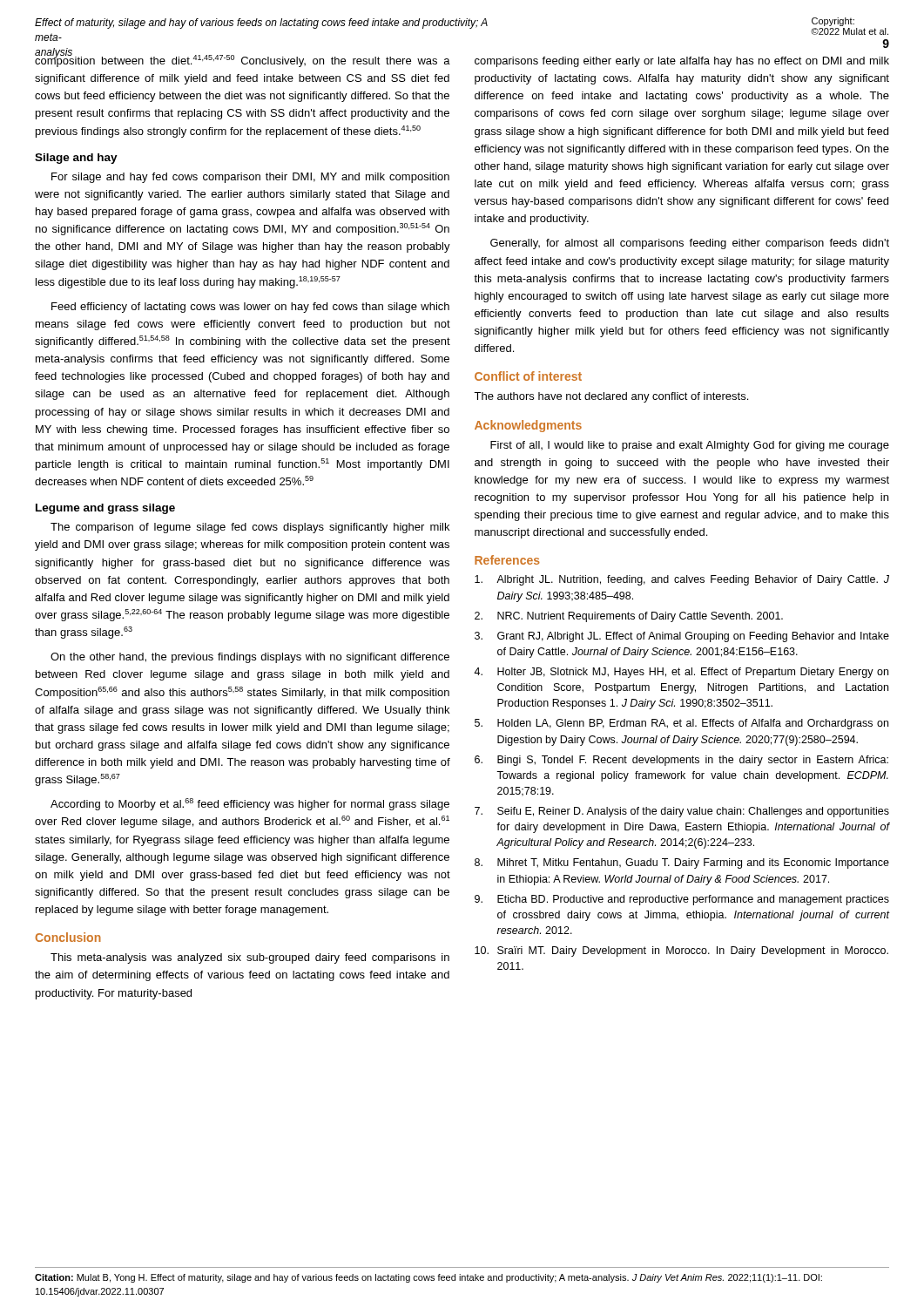This screenshot has height=1307, width=924.
Task: Click on the section header that reads "Legume and grass silage"
Action: (x=105, y=508)
